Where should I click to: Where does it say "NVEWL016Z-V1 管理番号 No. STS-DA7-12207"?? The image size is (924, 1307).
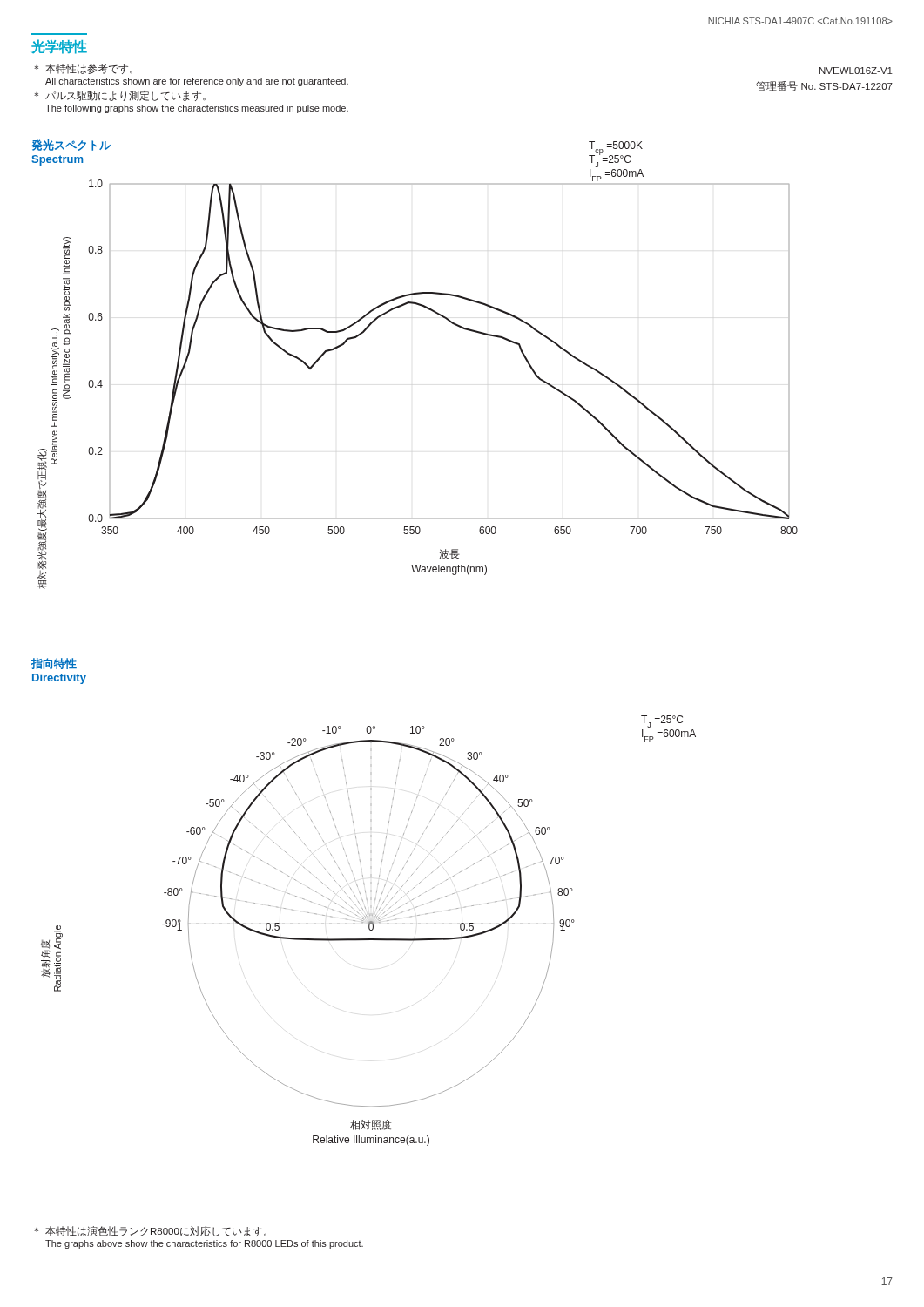[x=824, y=79]
